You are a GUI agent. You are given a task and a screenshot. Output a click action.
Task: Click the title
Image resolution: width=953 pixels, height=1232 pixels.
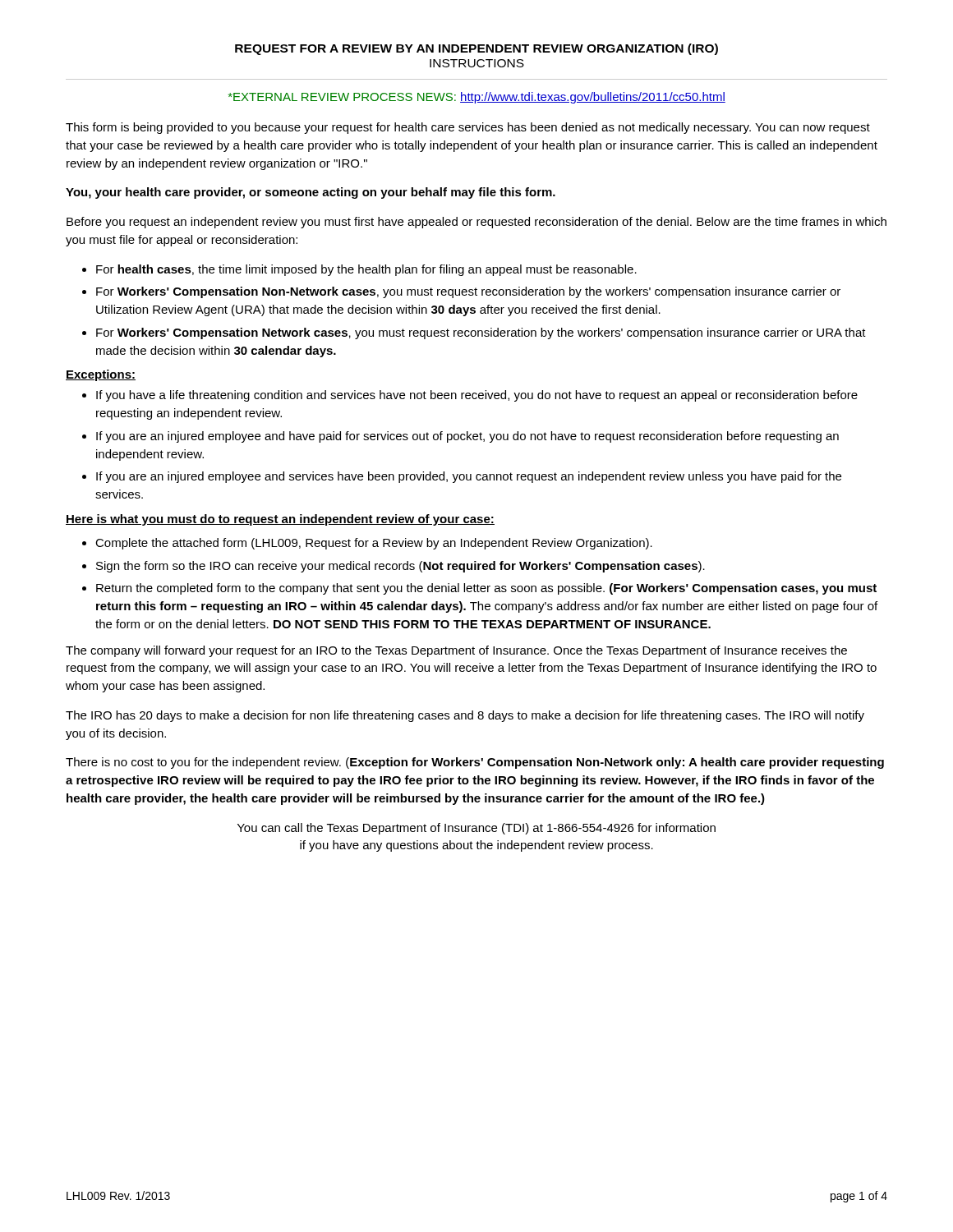coord(476,56)
